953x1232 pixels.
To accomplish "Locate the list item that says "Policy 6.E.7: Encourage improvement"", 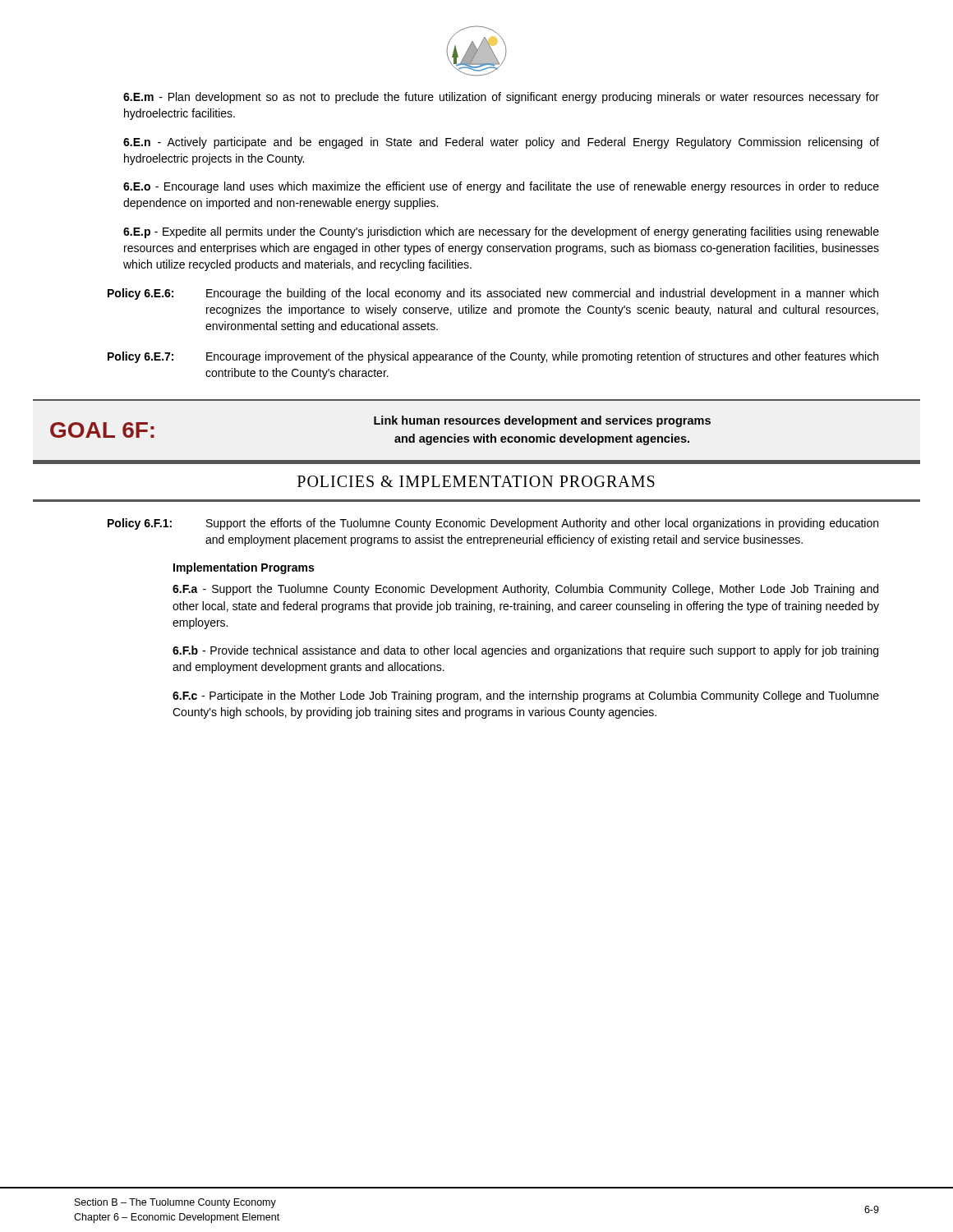I will 493,365.
